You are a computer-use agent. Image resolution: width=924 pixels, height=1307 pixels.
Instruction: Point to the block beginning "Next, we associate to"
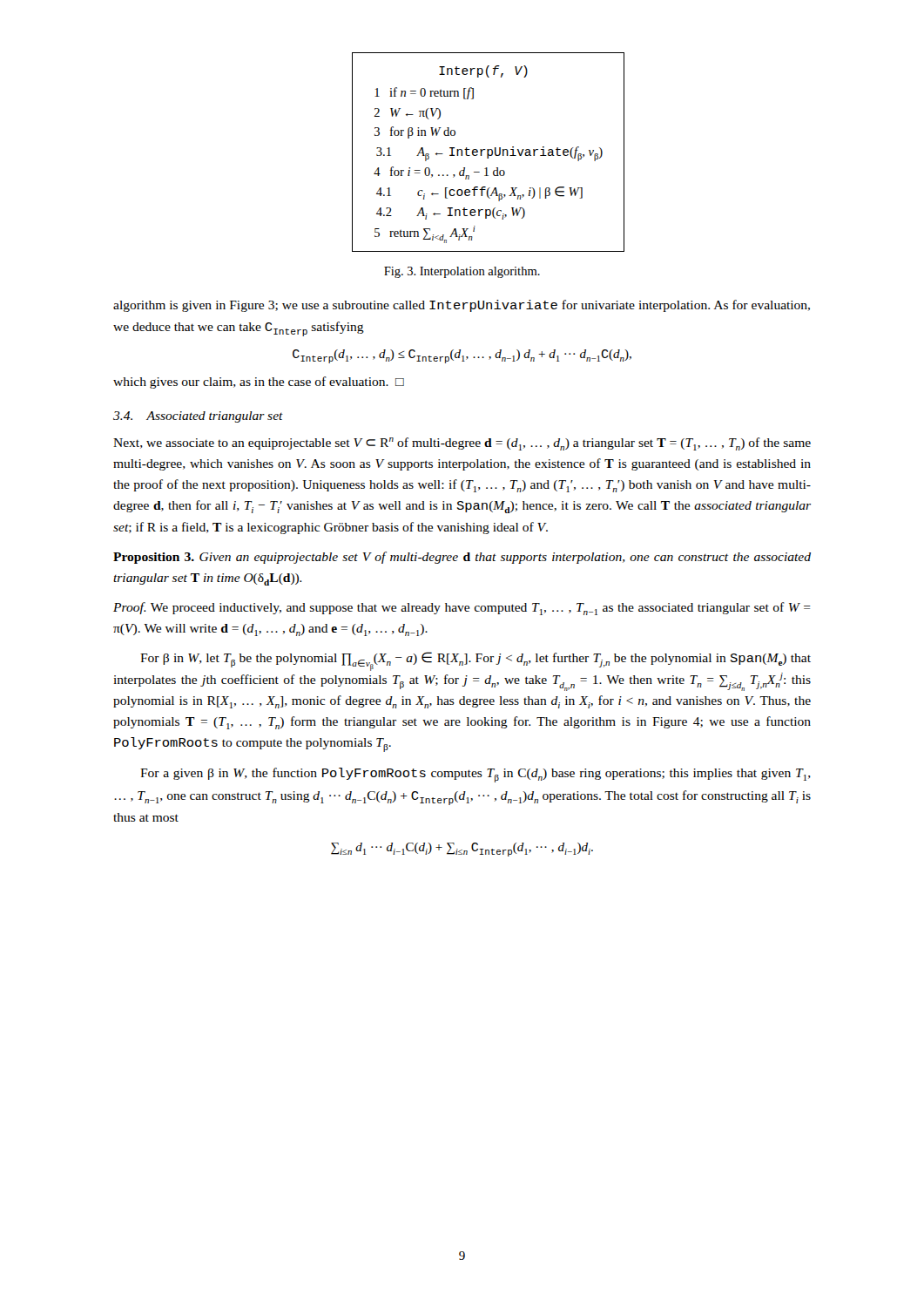tap(462, 484)
